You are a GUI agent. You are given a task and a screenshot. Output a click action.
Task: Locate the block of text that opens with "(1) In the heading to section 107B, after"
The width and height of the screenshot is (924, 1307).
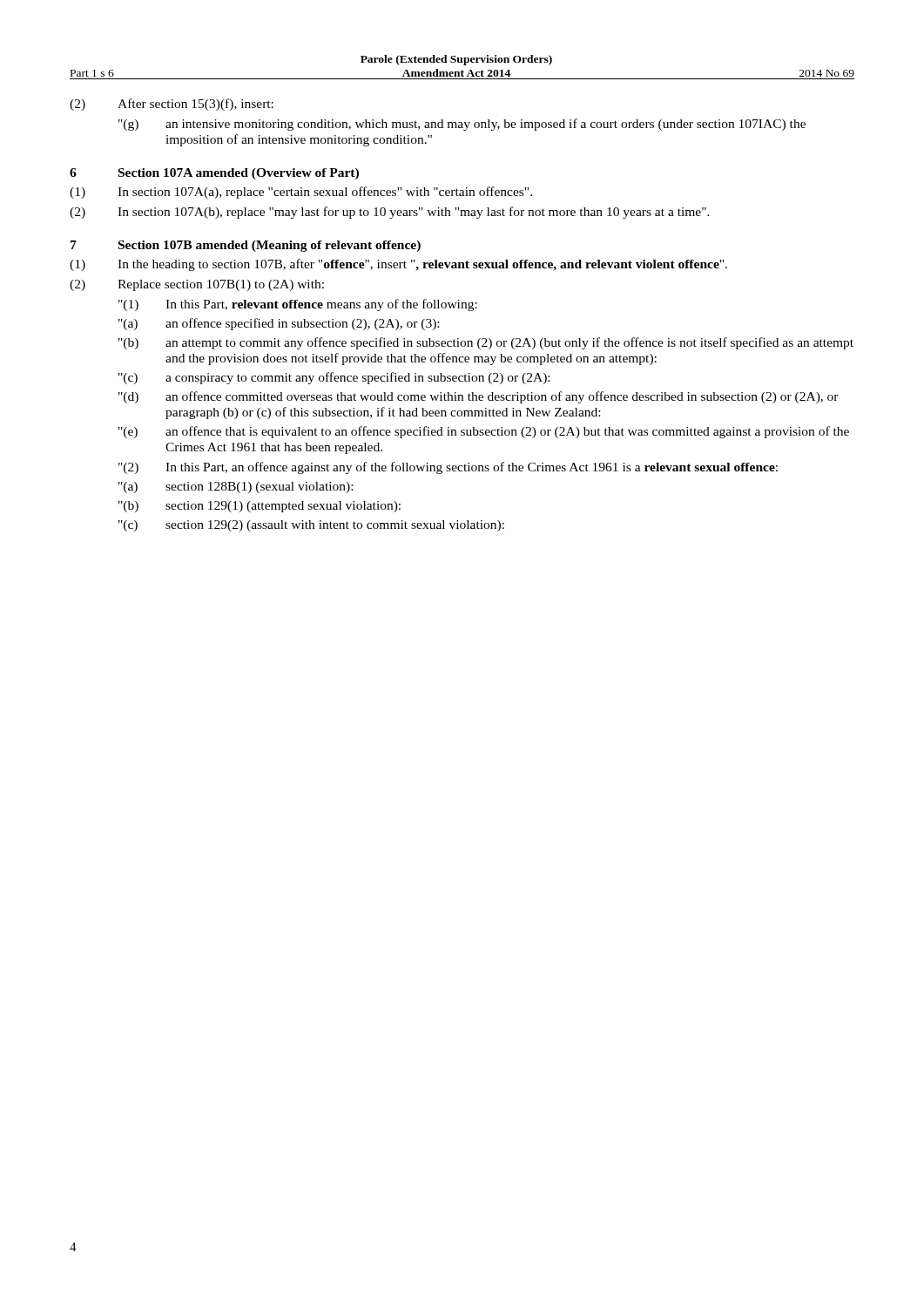(462, 264)
